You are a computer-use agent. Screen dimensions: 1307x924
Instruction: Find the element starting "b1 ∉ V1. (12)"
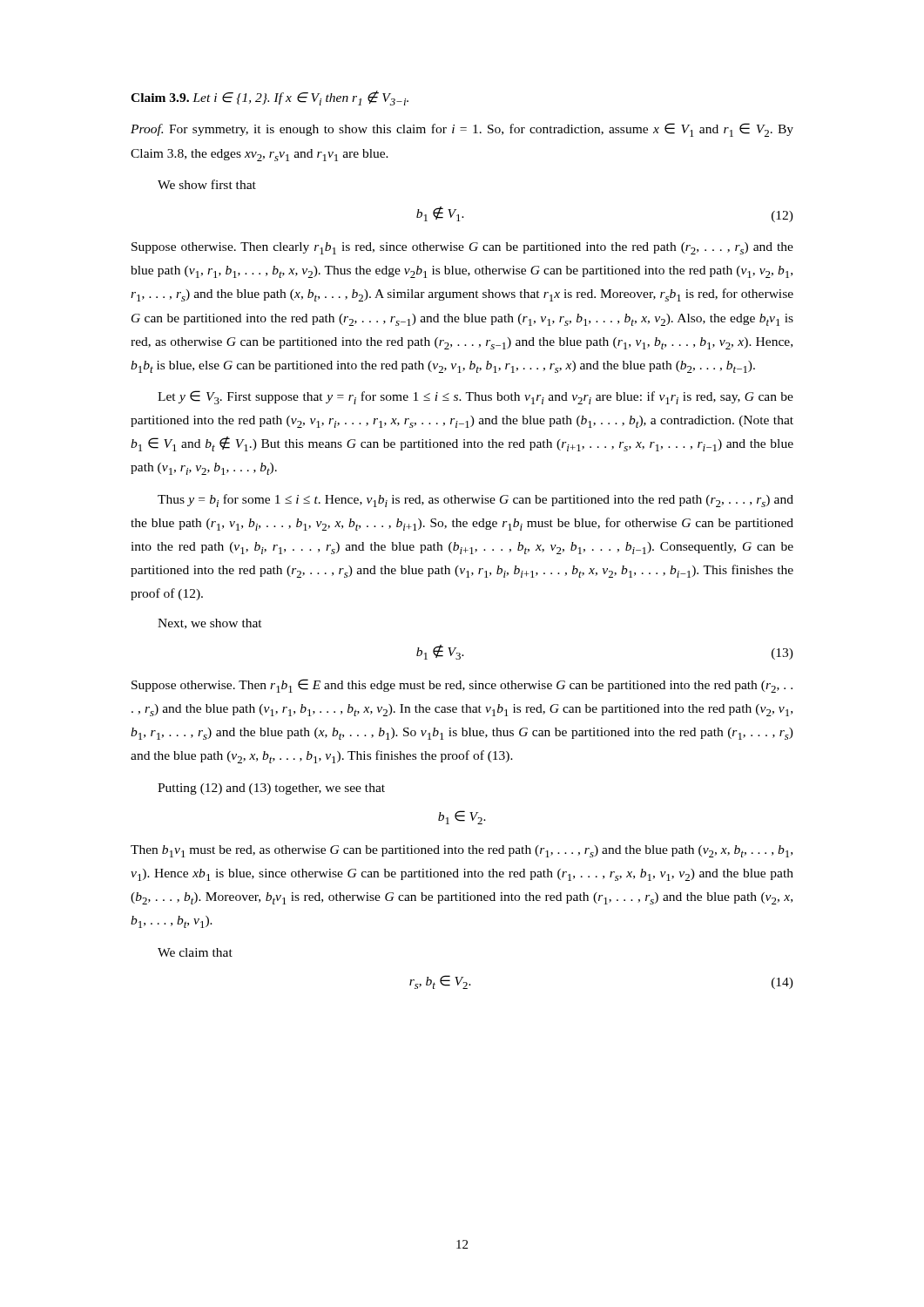[x=462, y=215]
